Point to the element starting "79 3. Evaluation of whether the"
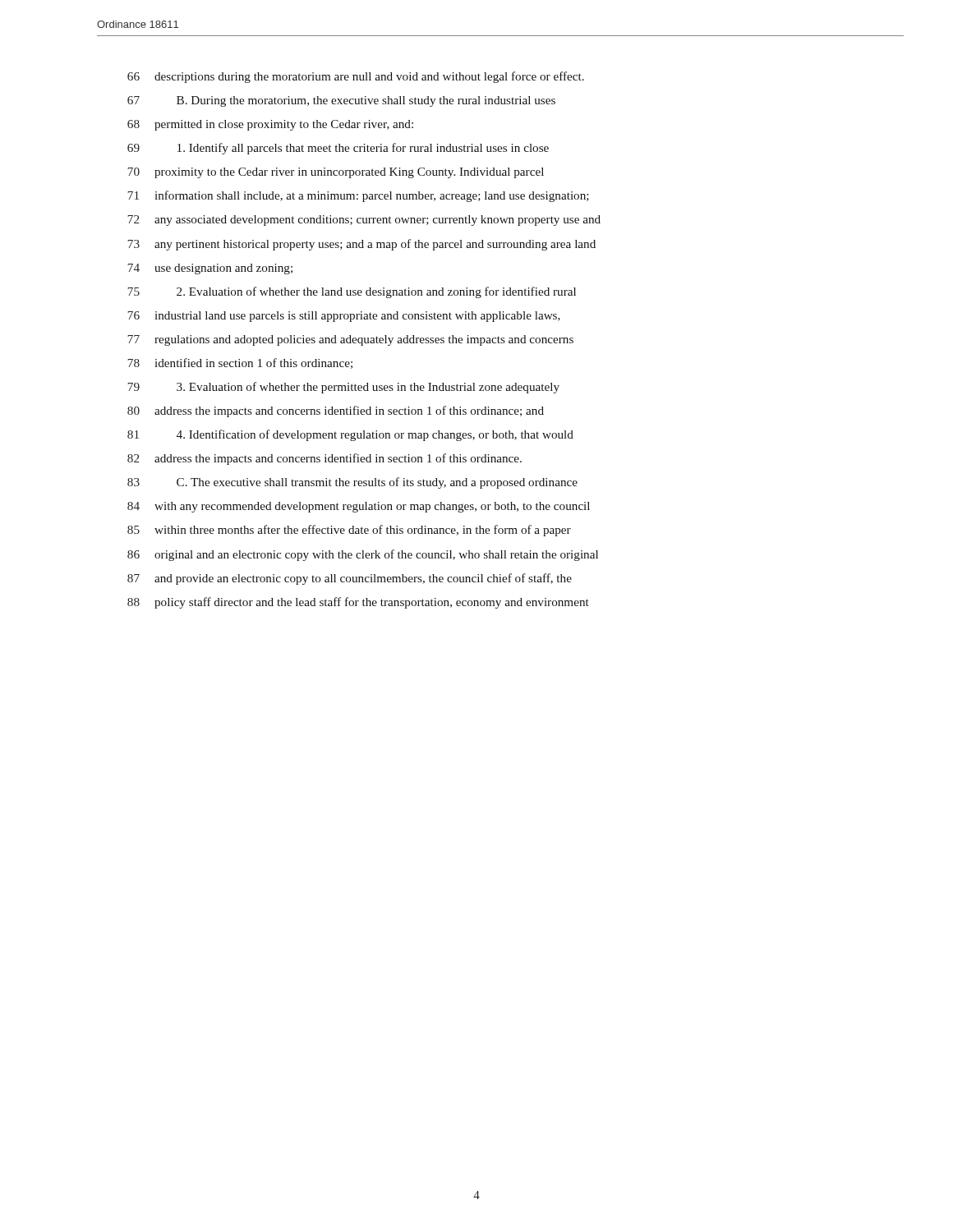Image resolution: width=953 pixels, height=1232 pixels. coord(492,386)
